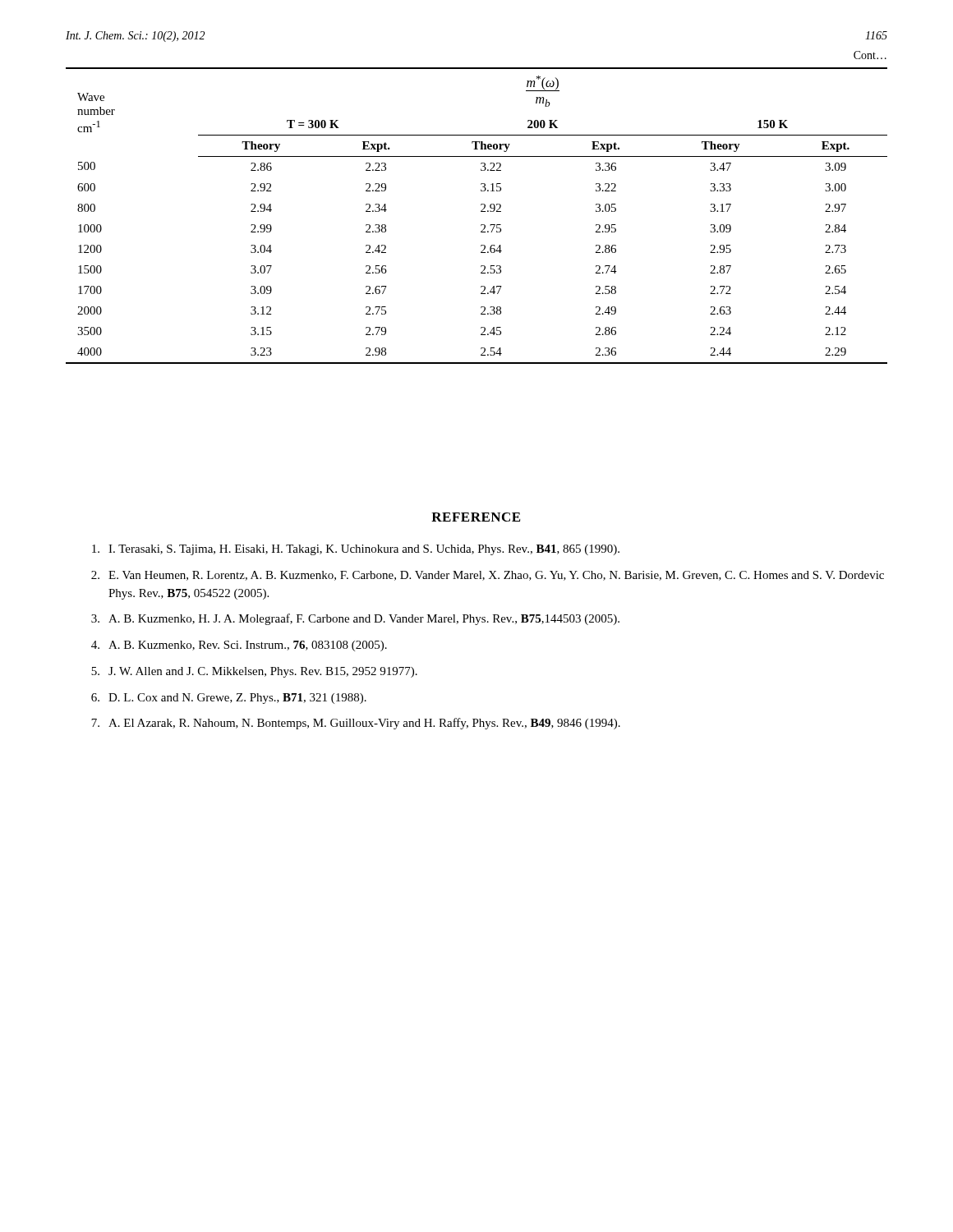Point to the block beginning "I. Terasaki, S. Tajima,"
This screenshot has width=953, height=1232.
(x=476, y=549)
